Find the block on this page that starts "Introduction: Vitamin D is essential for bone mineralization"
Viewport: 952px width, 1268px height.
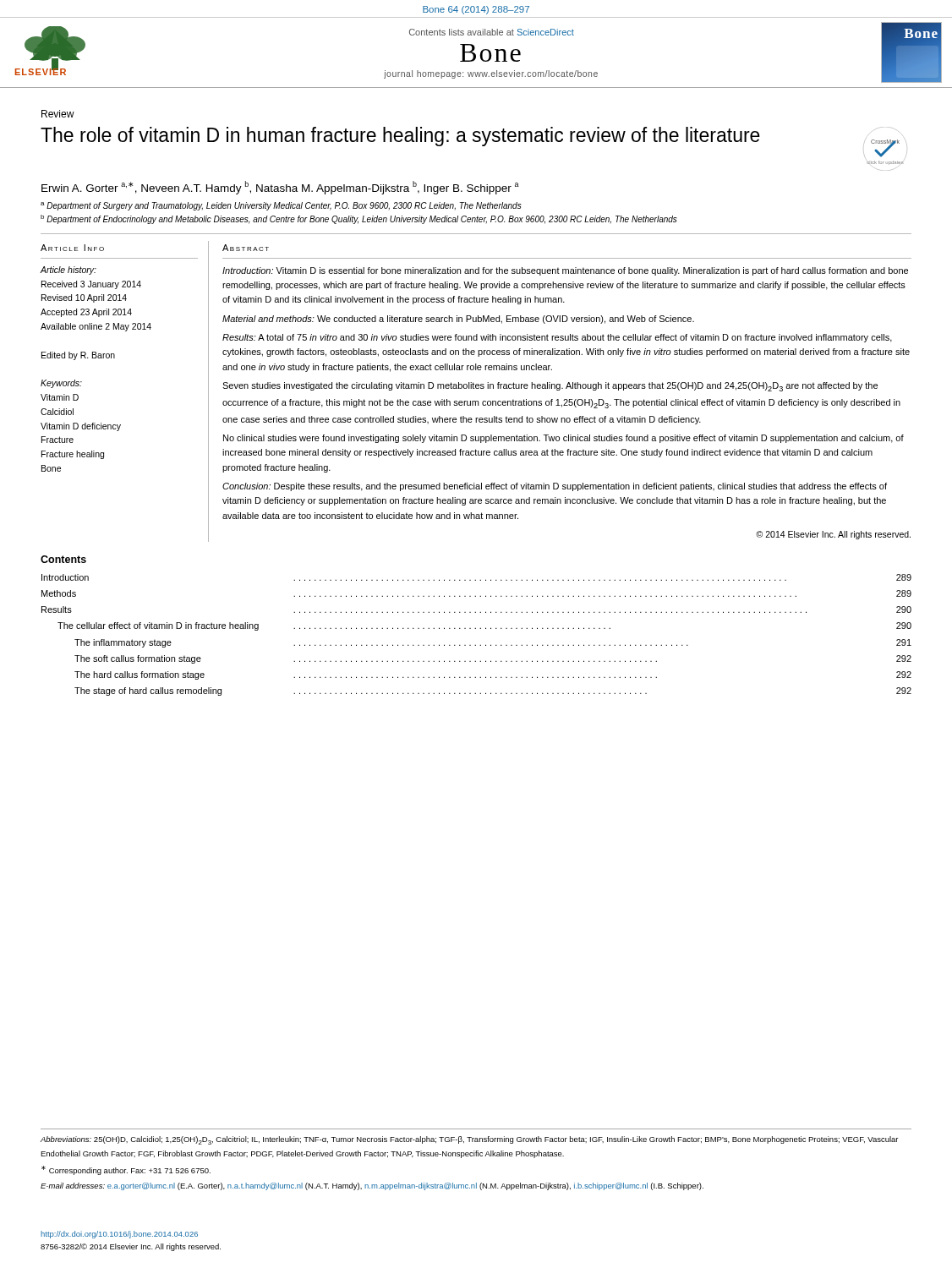tap(567, 402)
